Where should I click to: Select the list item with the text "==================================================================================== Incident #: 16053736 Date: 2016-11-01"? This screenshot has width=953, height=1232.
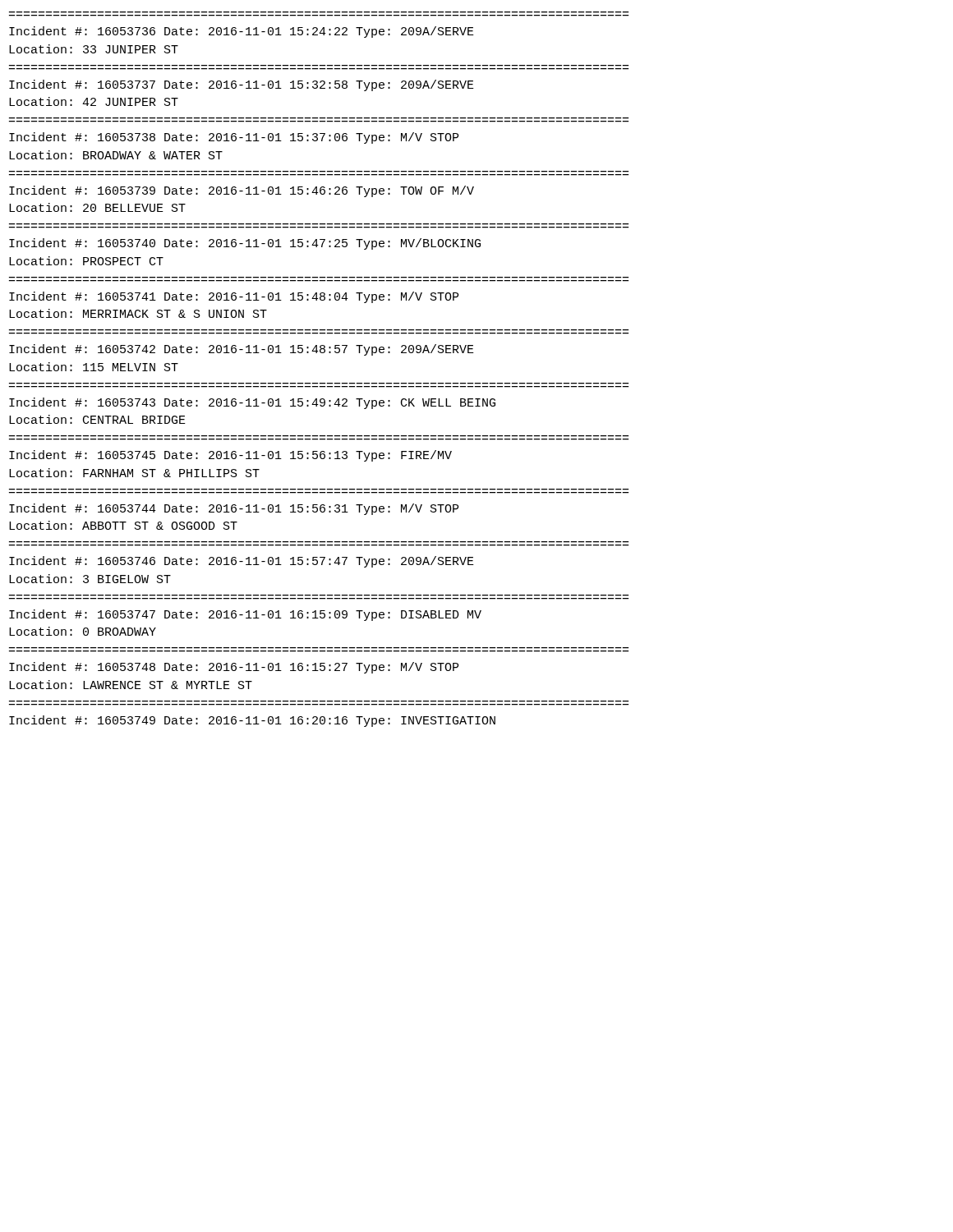coord(476,33)
